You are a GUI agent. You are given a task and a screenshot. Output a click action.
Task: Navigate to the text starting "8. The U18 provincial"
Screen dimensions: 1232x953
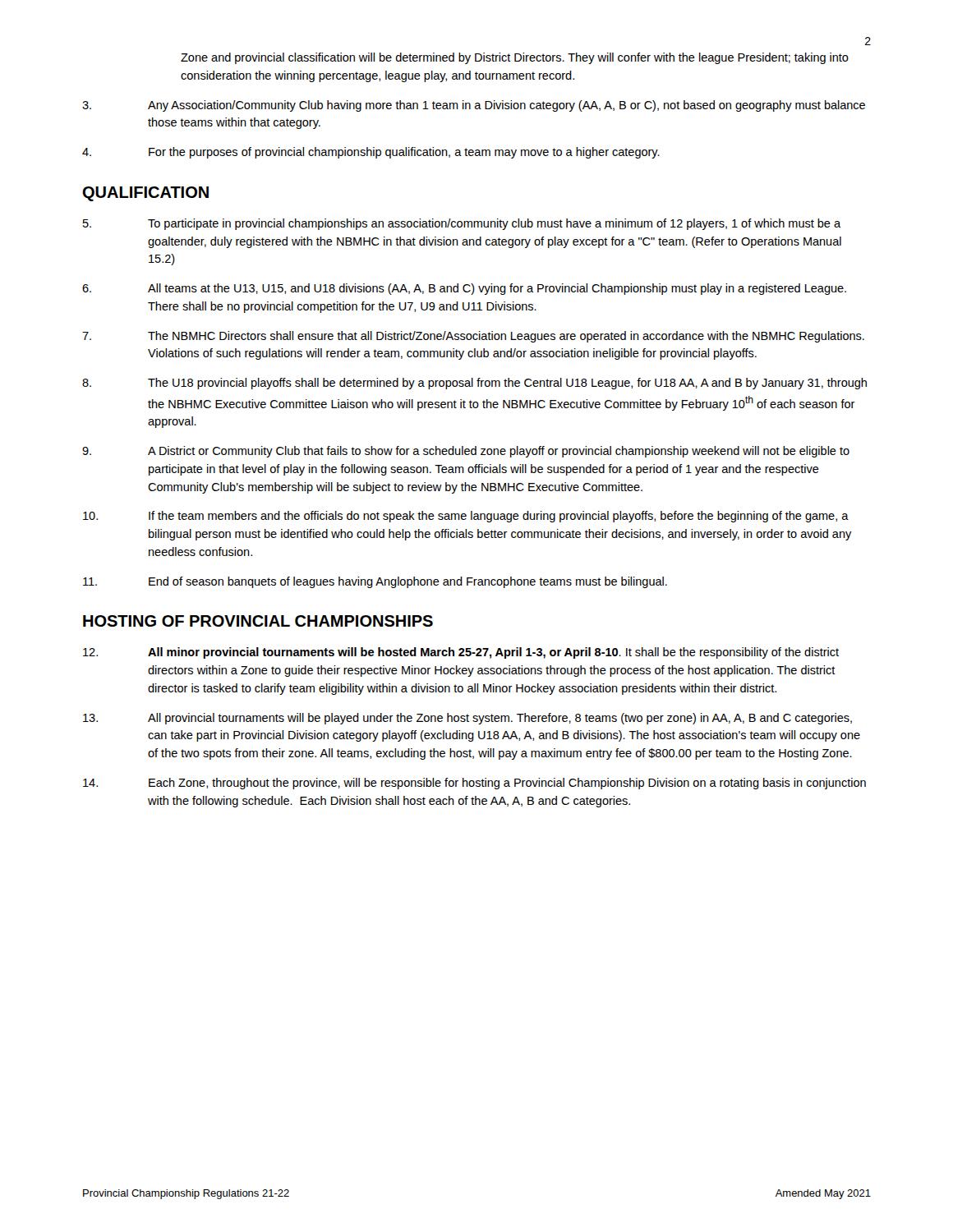[x=476, y=403]
